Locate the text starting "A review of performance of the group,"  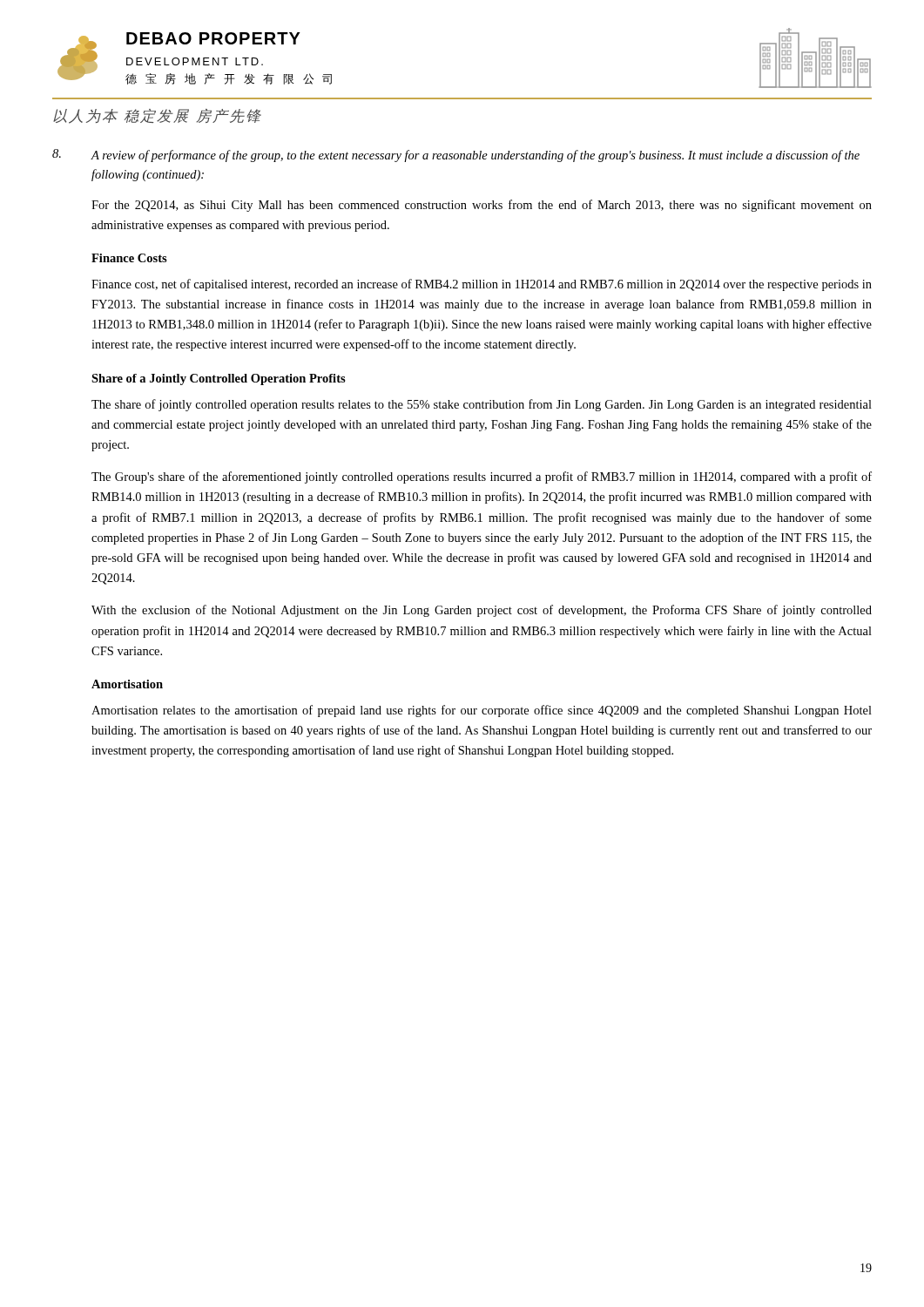click(x=476, y=165)
